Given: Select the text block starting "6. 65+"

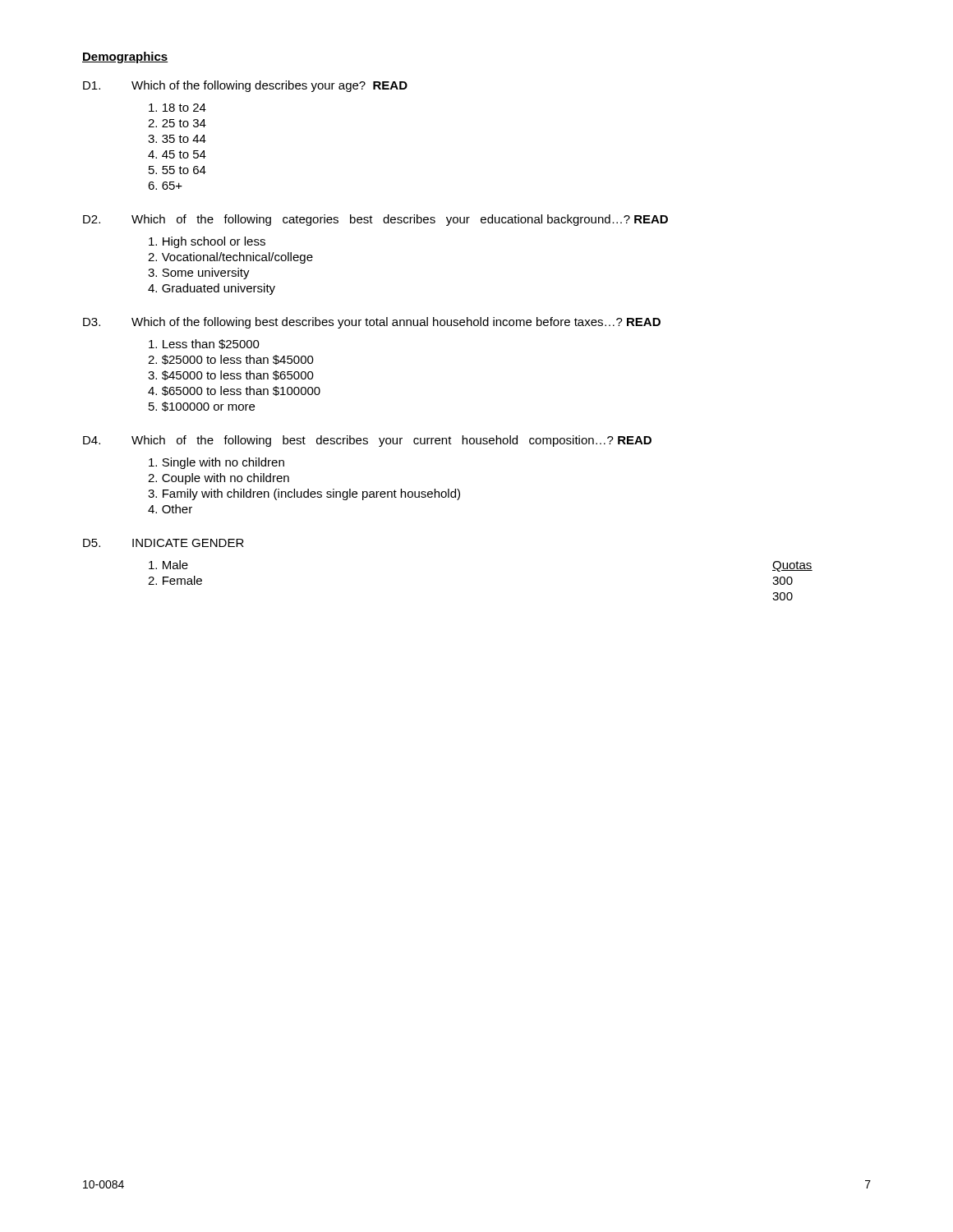Looking at the screenshot, I should pos(165,185).
